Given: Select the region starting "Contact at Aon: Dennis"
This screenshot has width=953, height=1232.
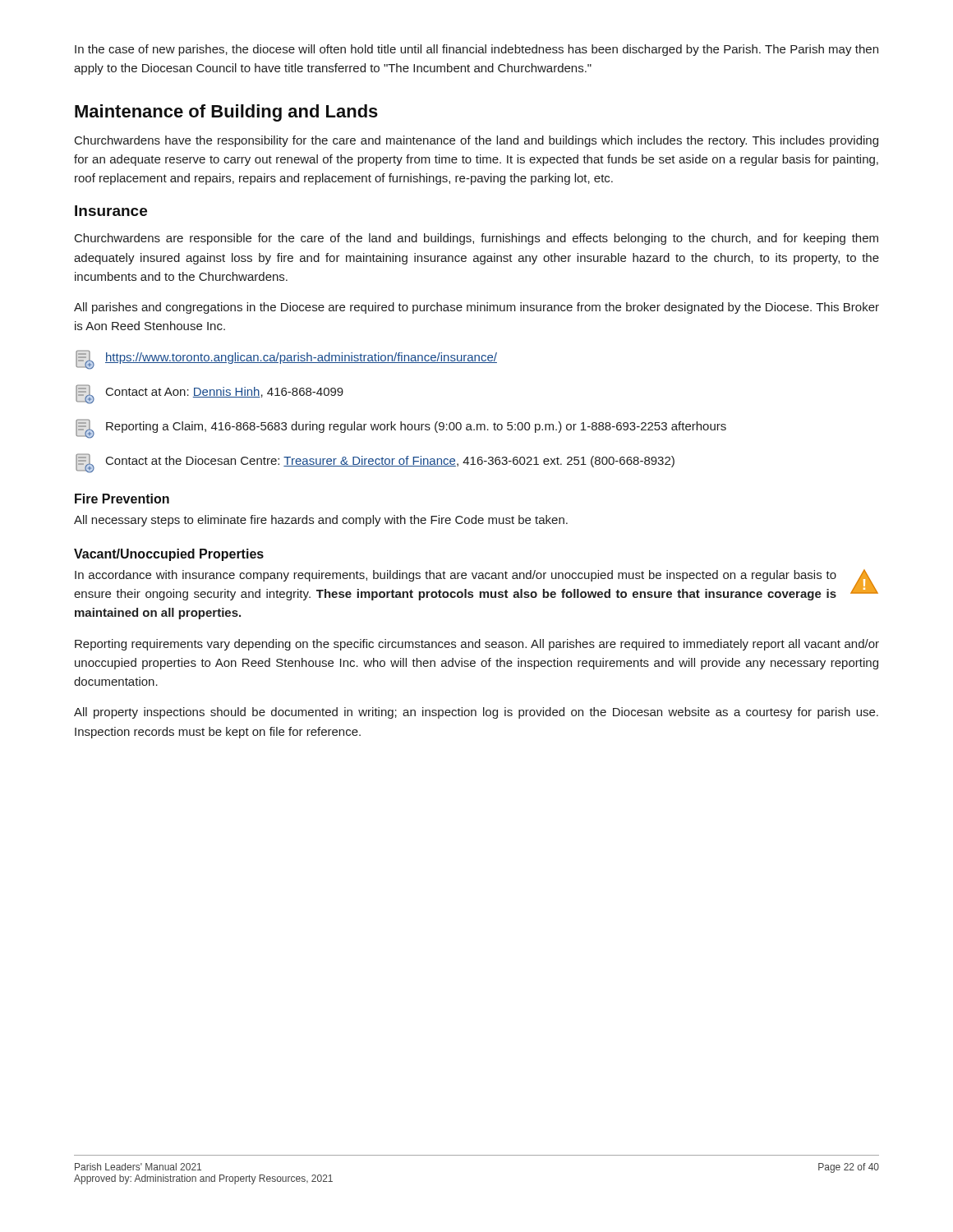Looking at the screenshot, I should [x=209, y=394].
